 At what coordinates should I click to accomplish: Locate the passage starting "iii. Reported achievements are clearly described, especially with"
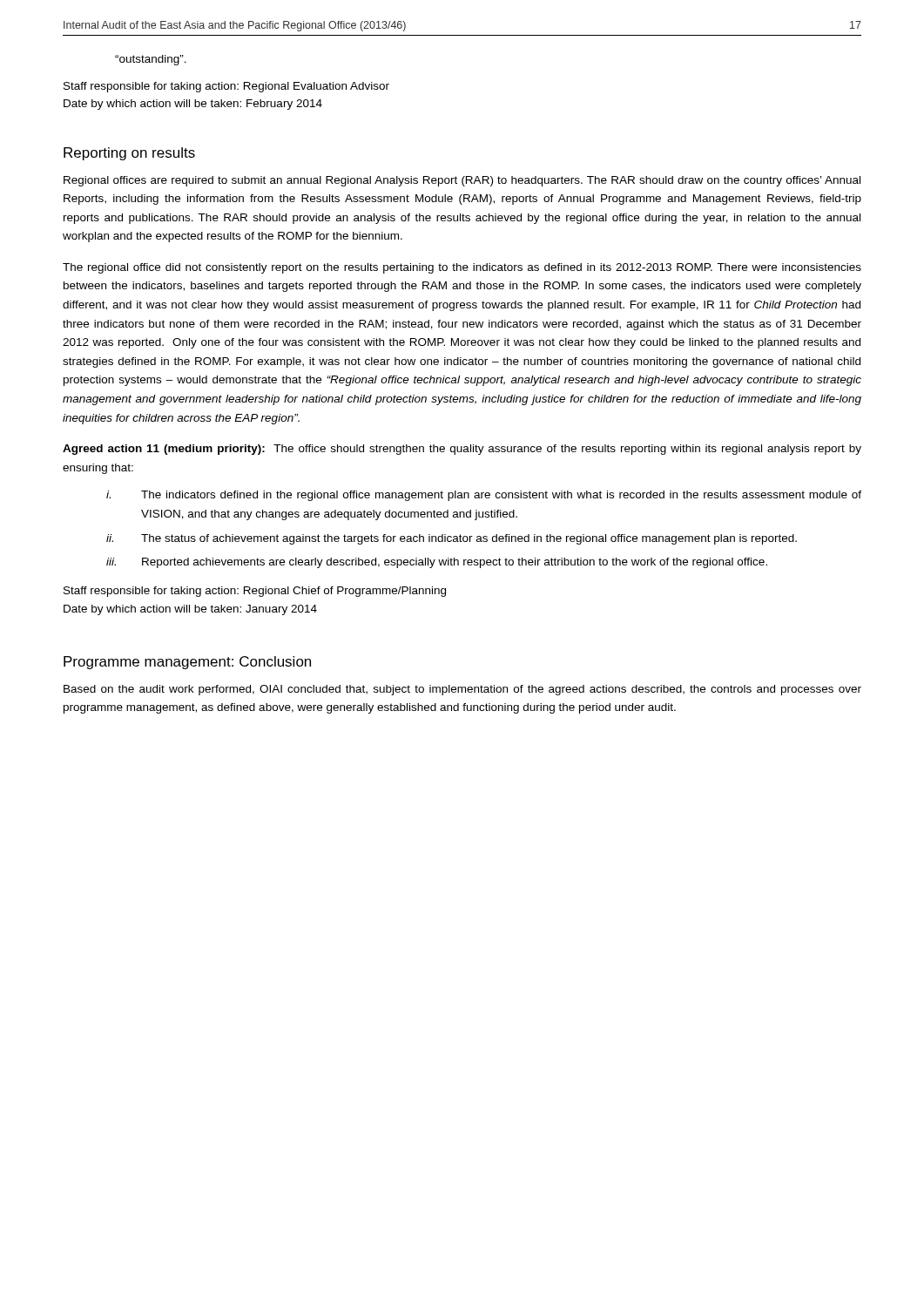tap(484, 562)
